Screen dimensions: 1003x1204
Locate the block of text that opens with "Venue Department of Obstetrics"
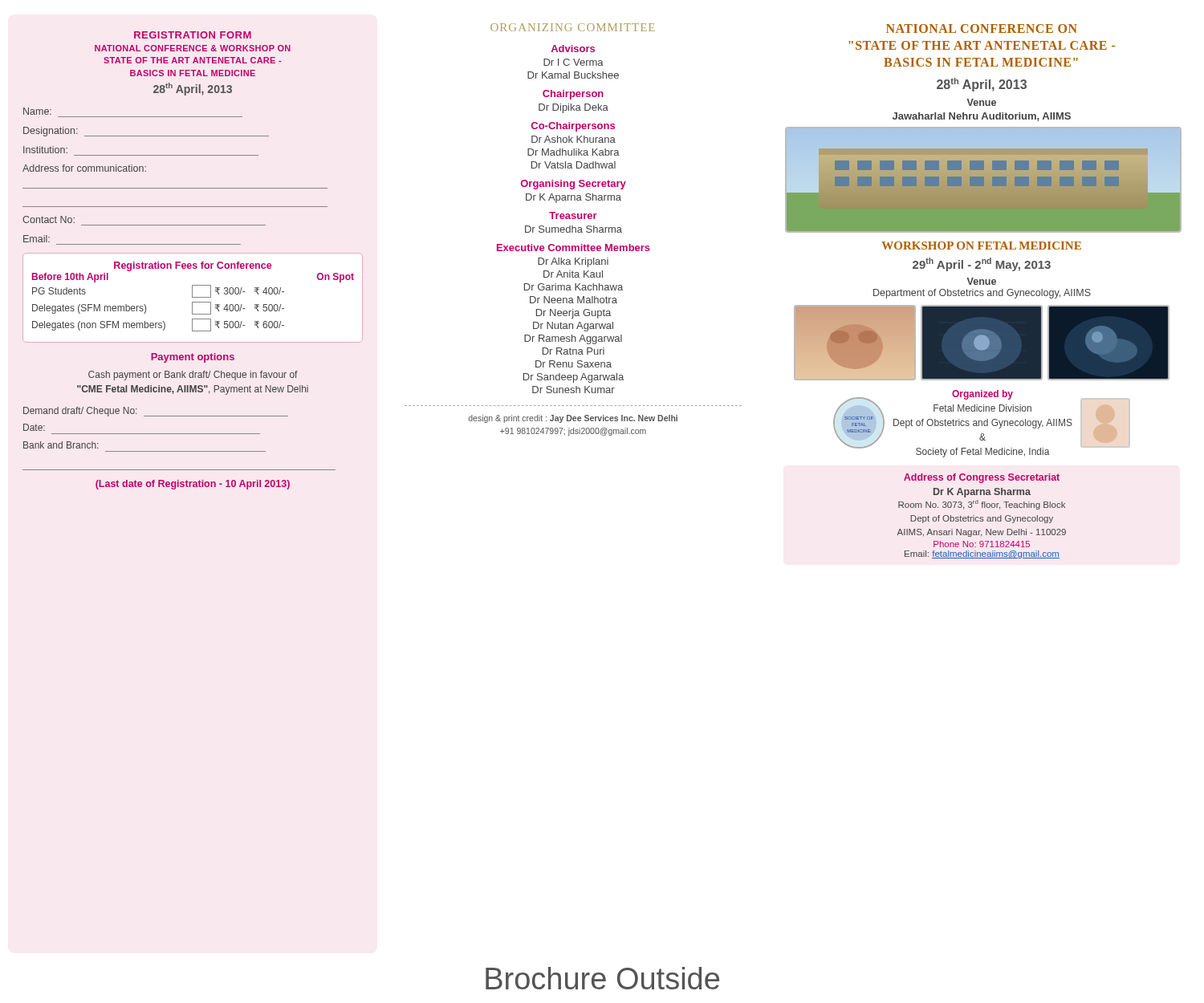(x=982, y=287)
